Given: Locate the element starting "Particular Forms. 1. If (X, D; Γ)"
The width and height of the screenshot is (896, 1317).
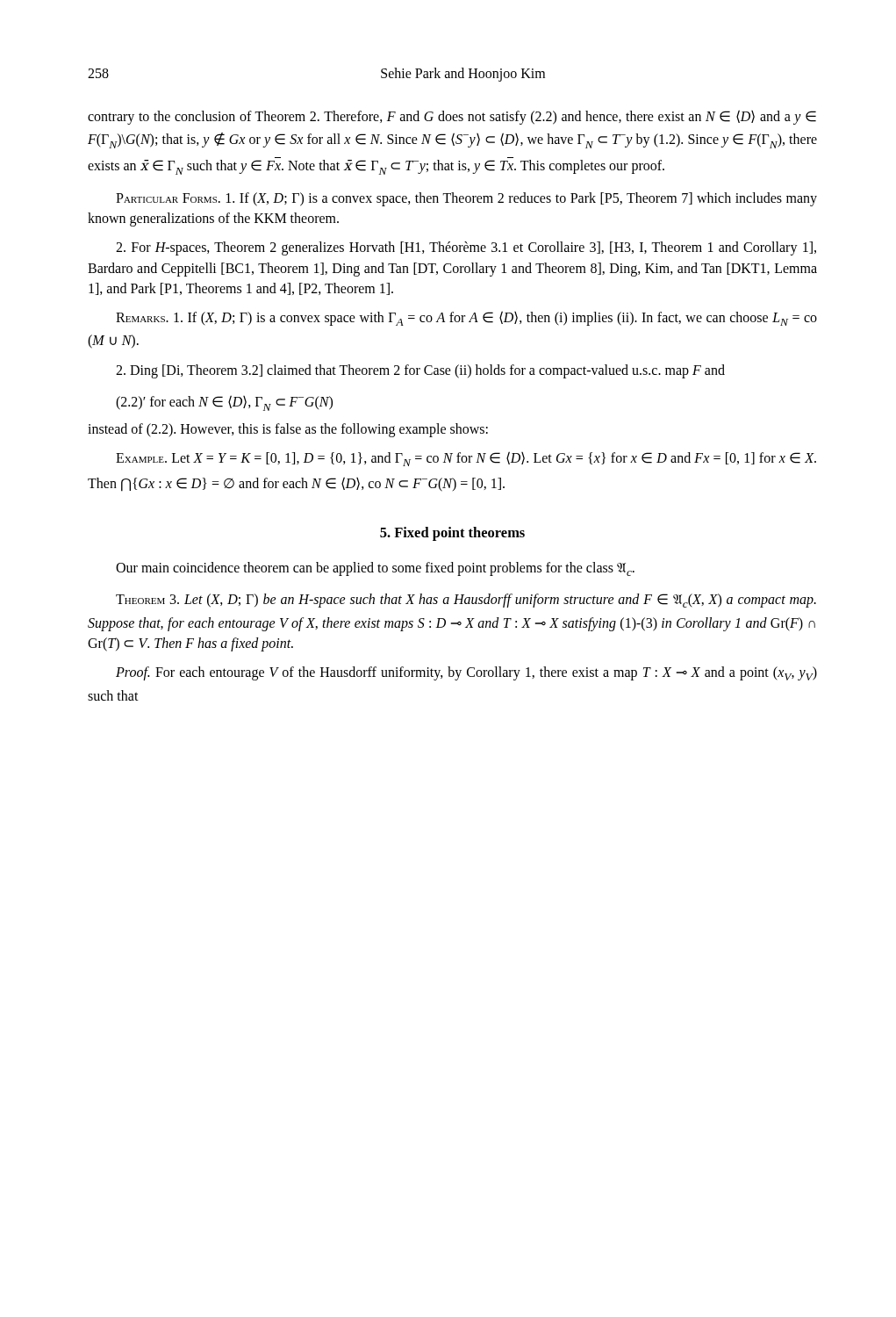Looking at the screenshot, I should tap(452, 208).
